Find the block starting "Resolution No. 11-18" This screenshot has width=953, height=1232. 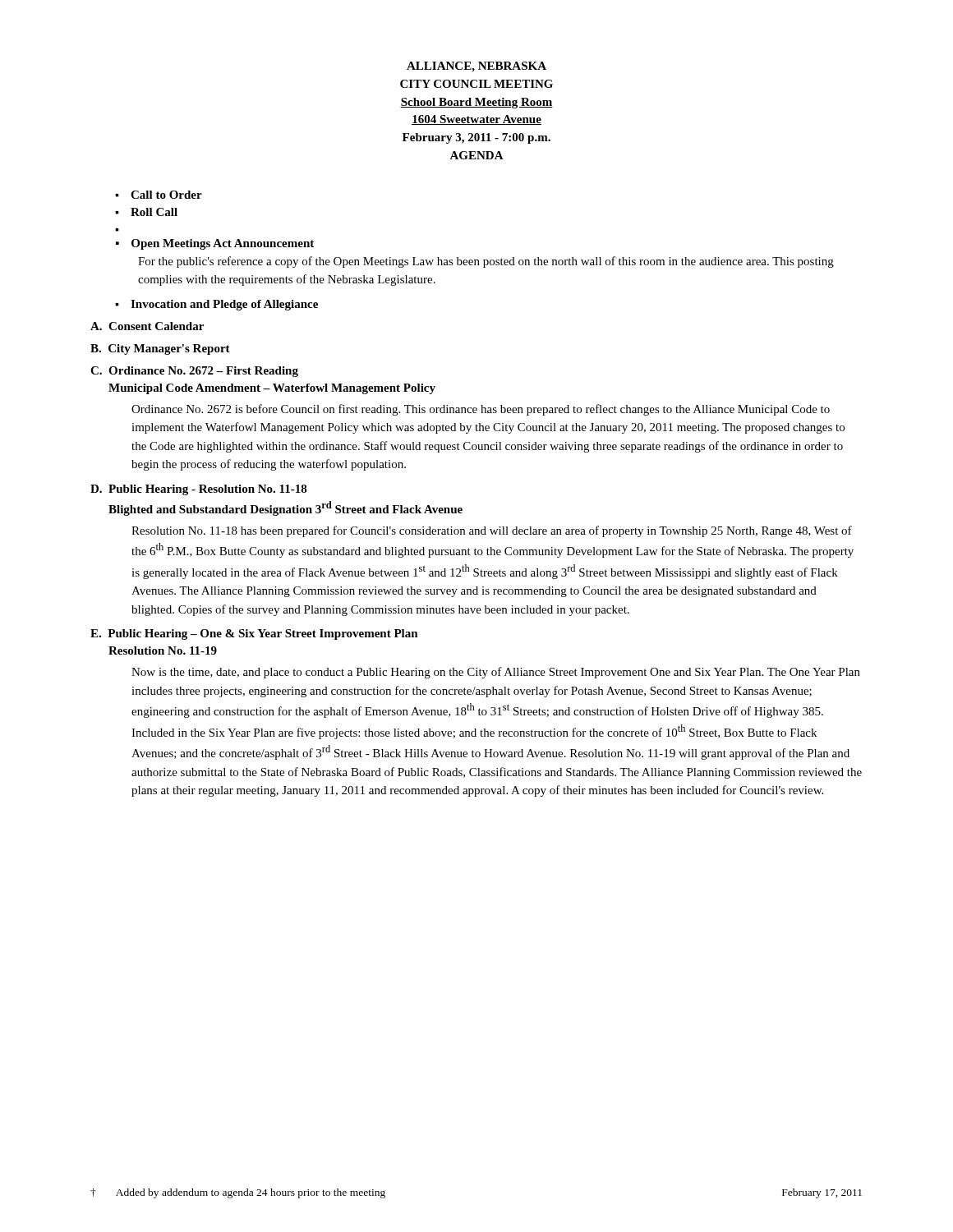pos(493,570)
